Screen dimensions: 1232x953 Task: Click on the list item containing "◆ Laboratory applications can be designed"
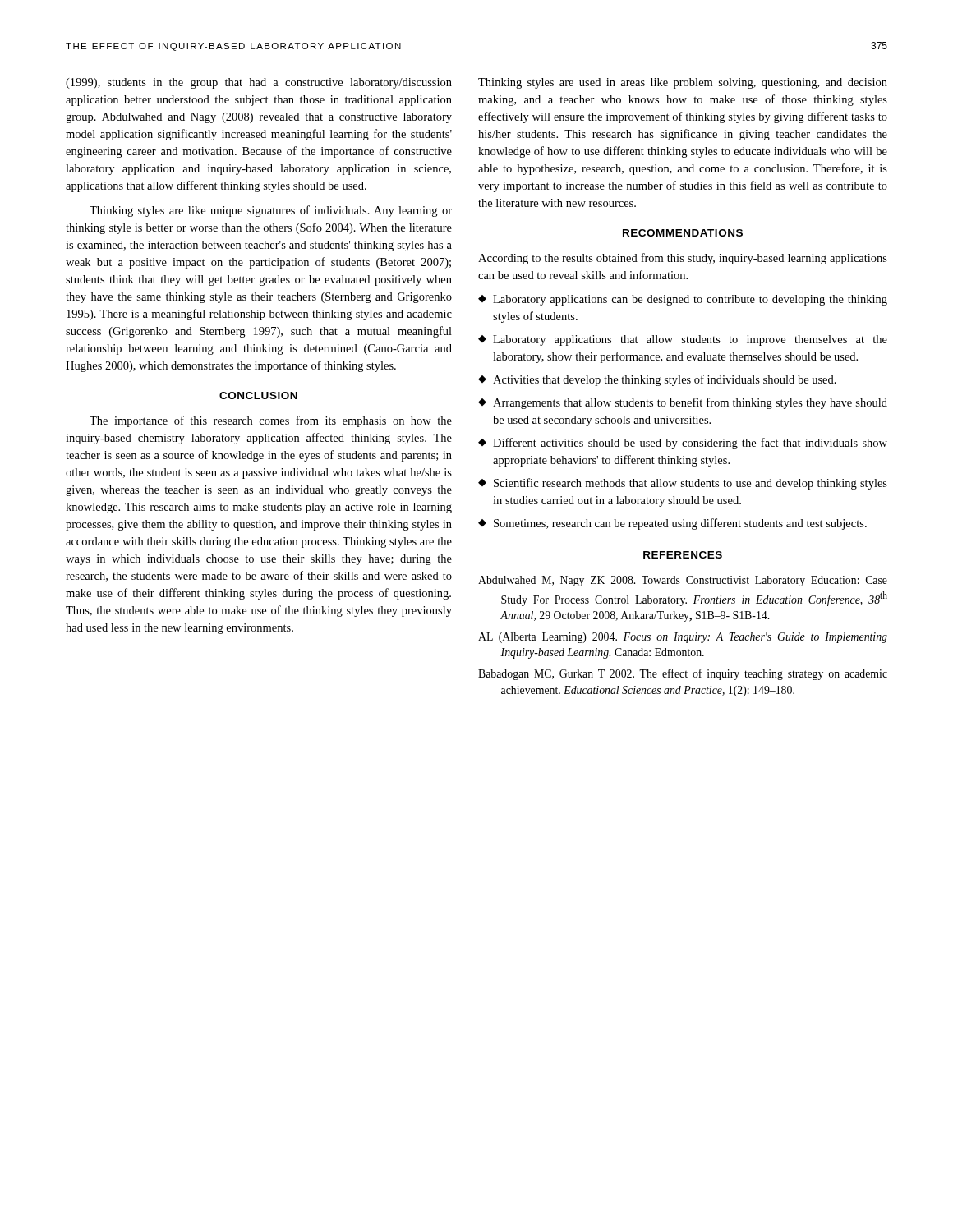click(683, 308)
